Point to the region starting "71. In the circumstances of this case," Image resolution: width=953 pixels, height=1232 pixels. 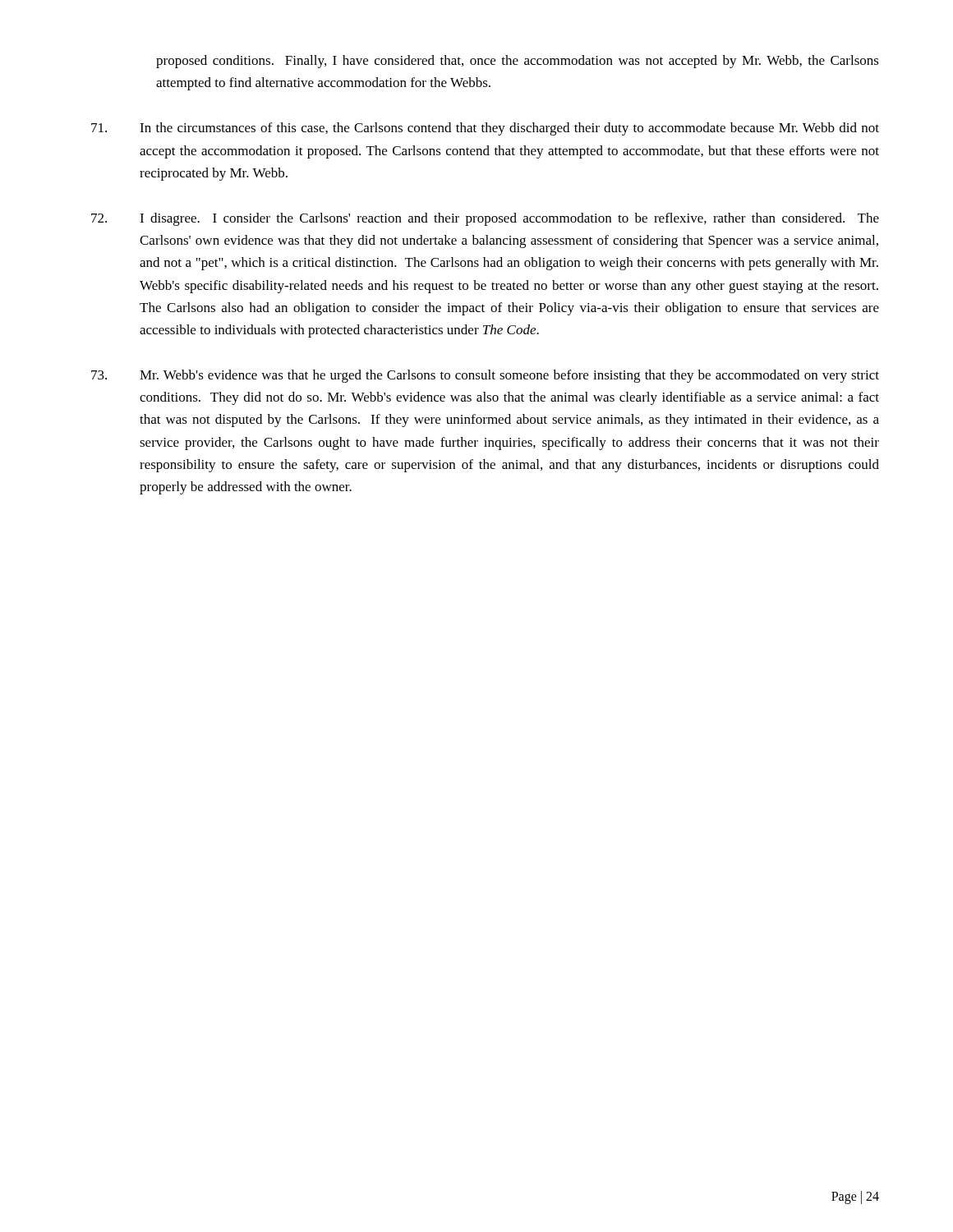(485, 150)
